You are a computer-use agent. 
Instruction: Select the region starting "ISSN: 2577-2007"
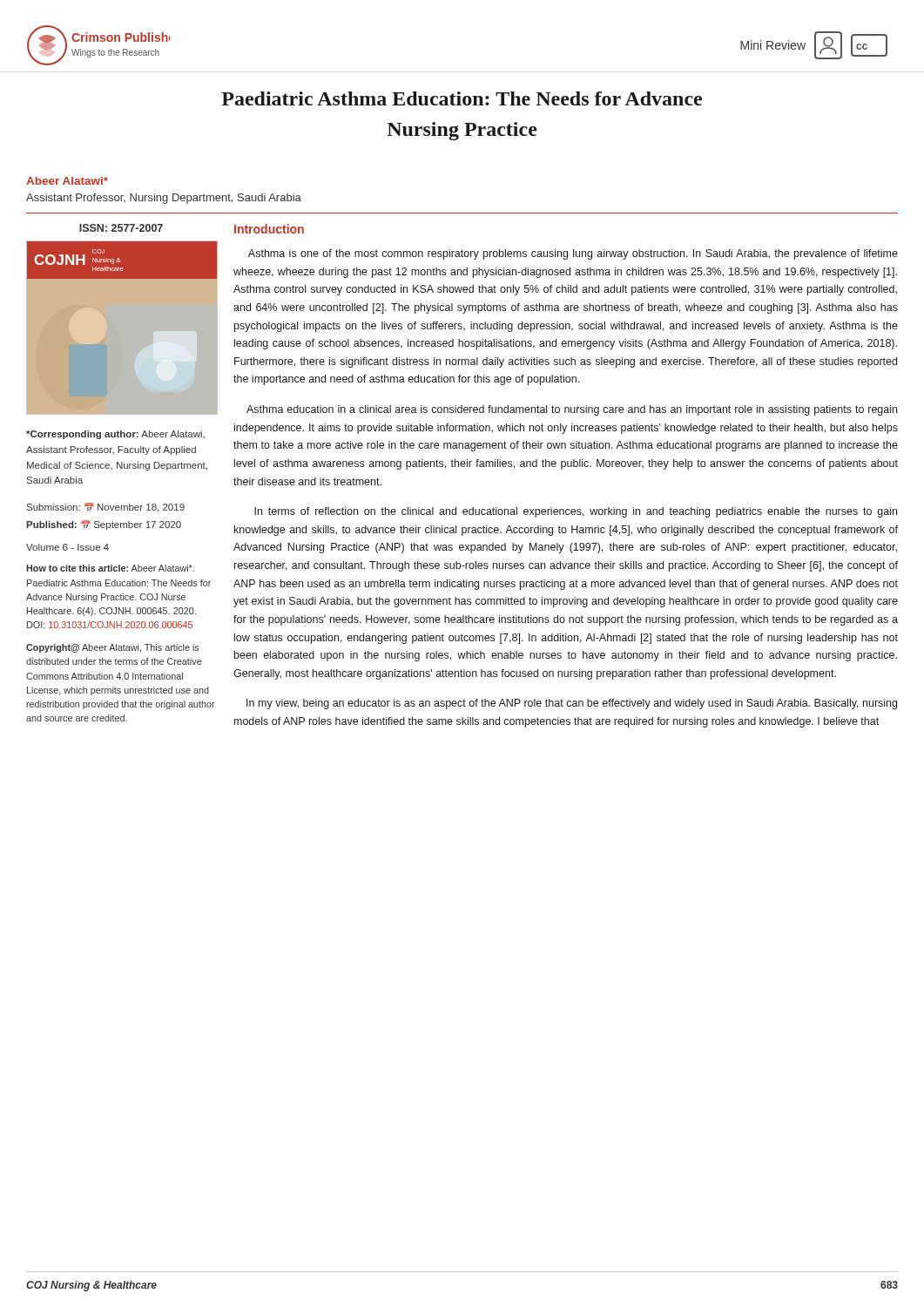pyautogui.click(x=121, y=228)
